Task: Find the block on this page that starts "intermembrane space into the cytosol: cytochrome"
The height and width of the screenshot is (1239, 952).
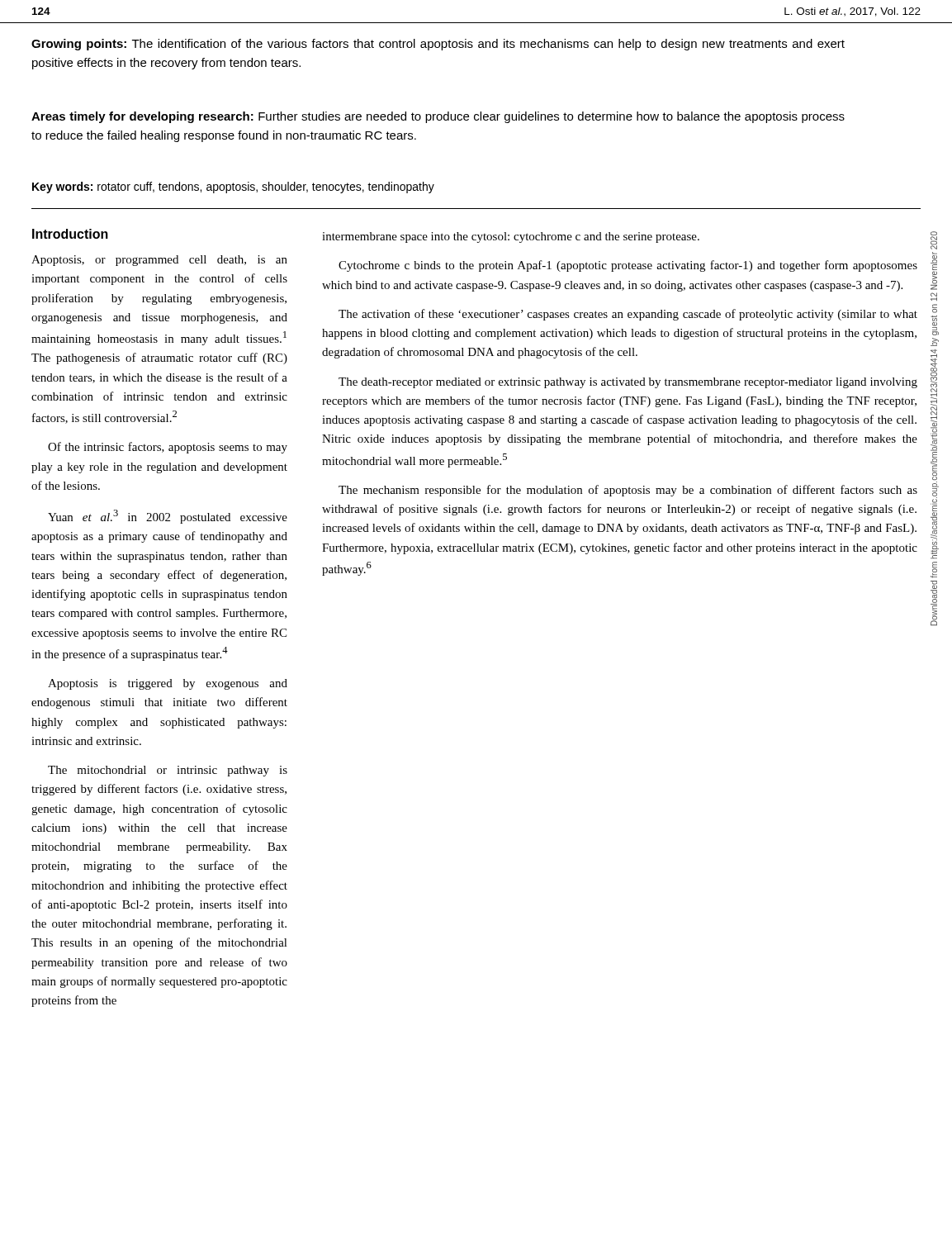Action: pyautogui.click(x=511, y=236)
